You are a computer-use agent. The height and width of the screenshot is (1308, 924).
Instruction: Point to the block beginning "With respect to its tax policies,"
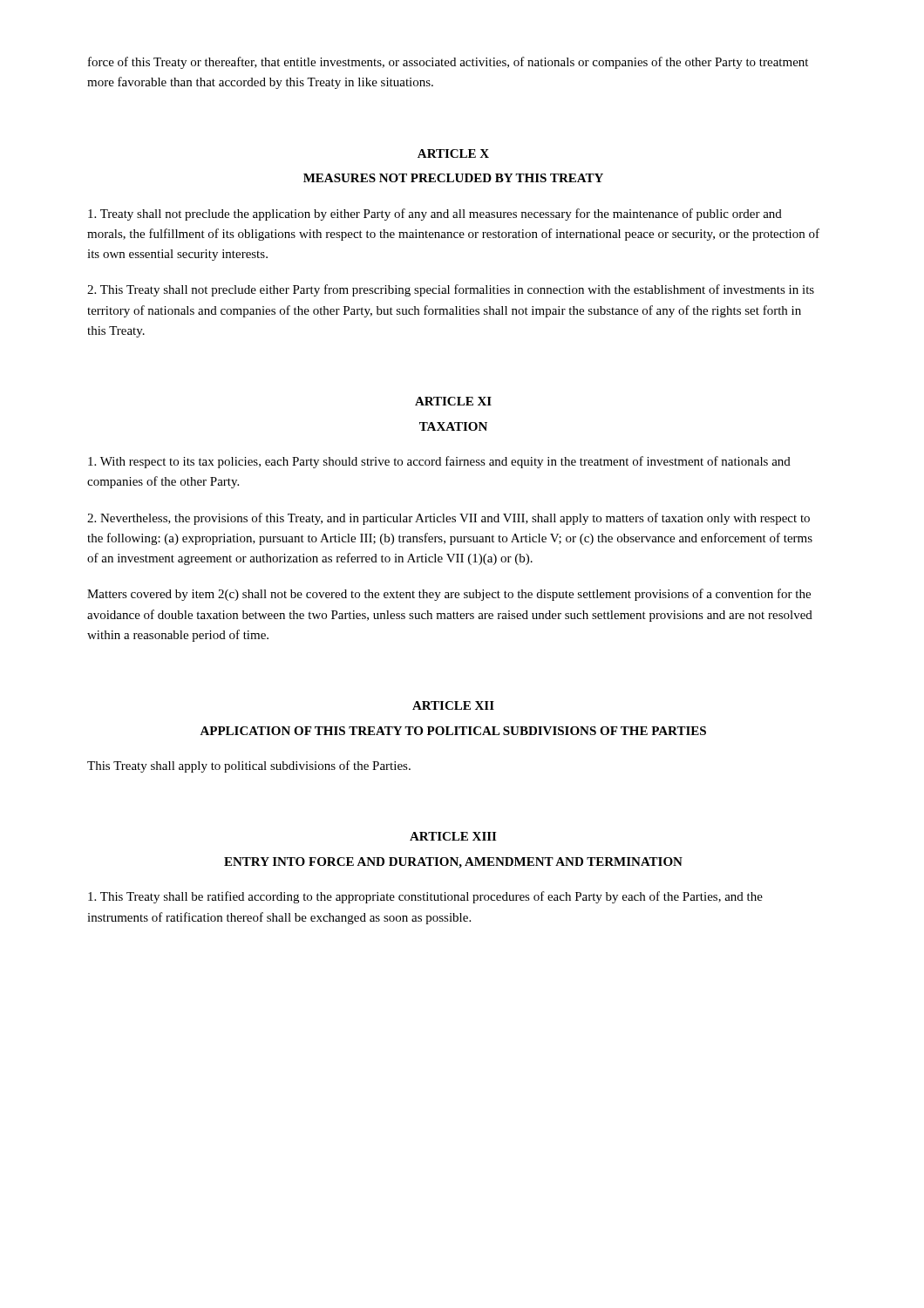coord(439,471)
